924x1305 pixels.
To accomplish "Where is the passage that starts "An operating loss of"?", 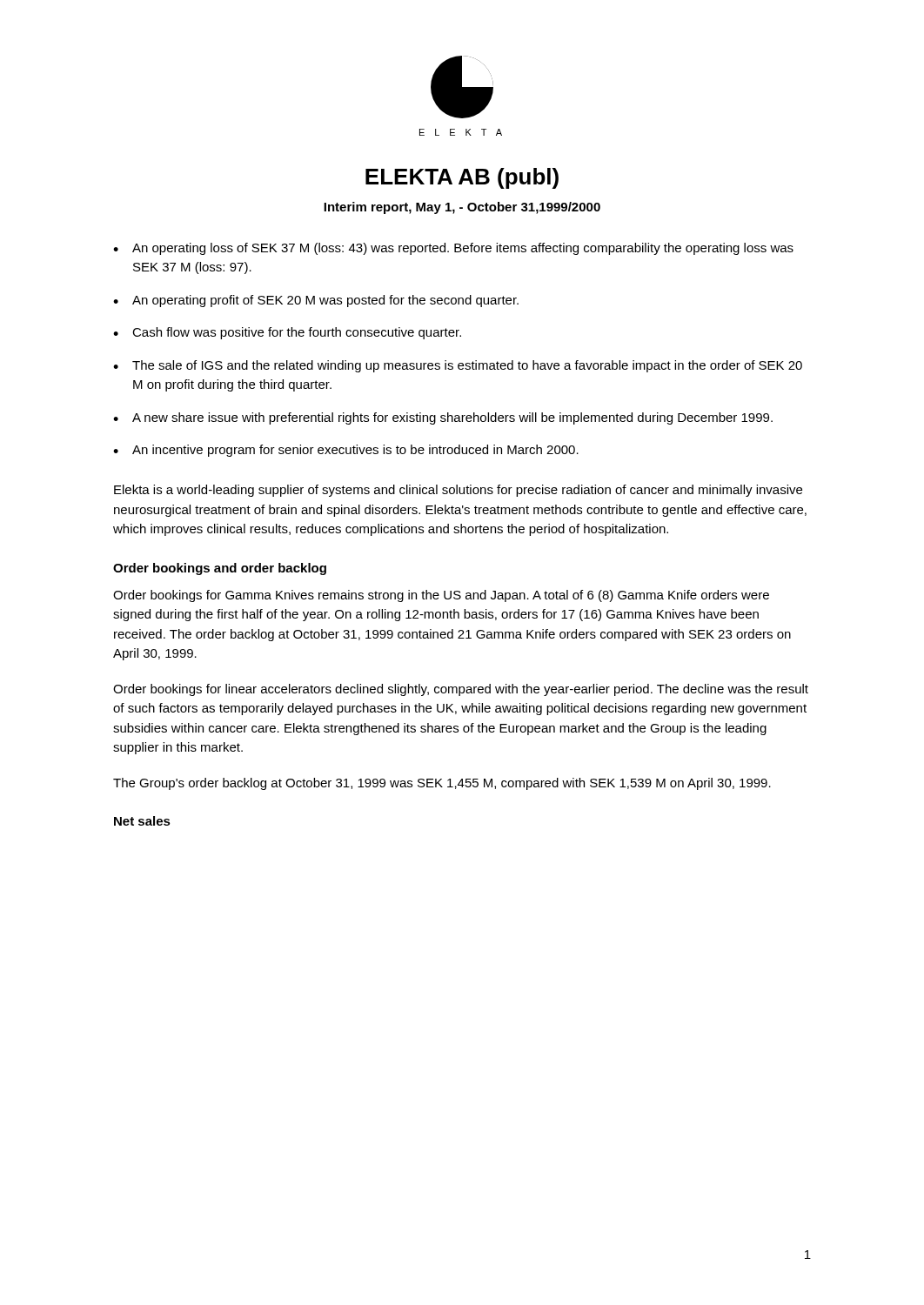I will click(463, 257).
